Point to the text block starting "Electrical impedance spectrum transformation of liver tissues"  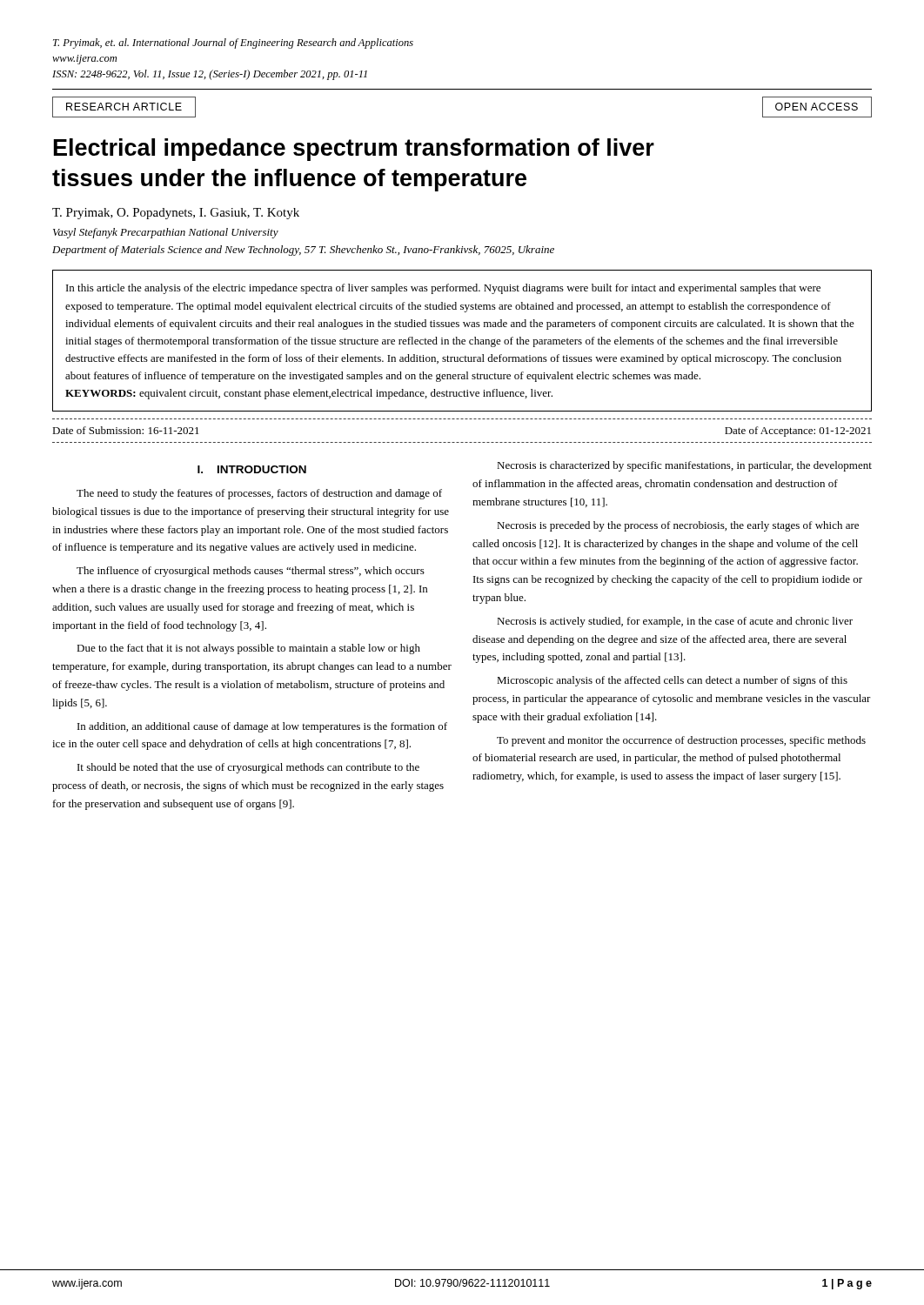click(x=353, y=163)
